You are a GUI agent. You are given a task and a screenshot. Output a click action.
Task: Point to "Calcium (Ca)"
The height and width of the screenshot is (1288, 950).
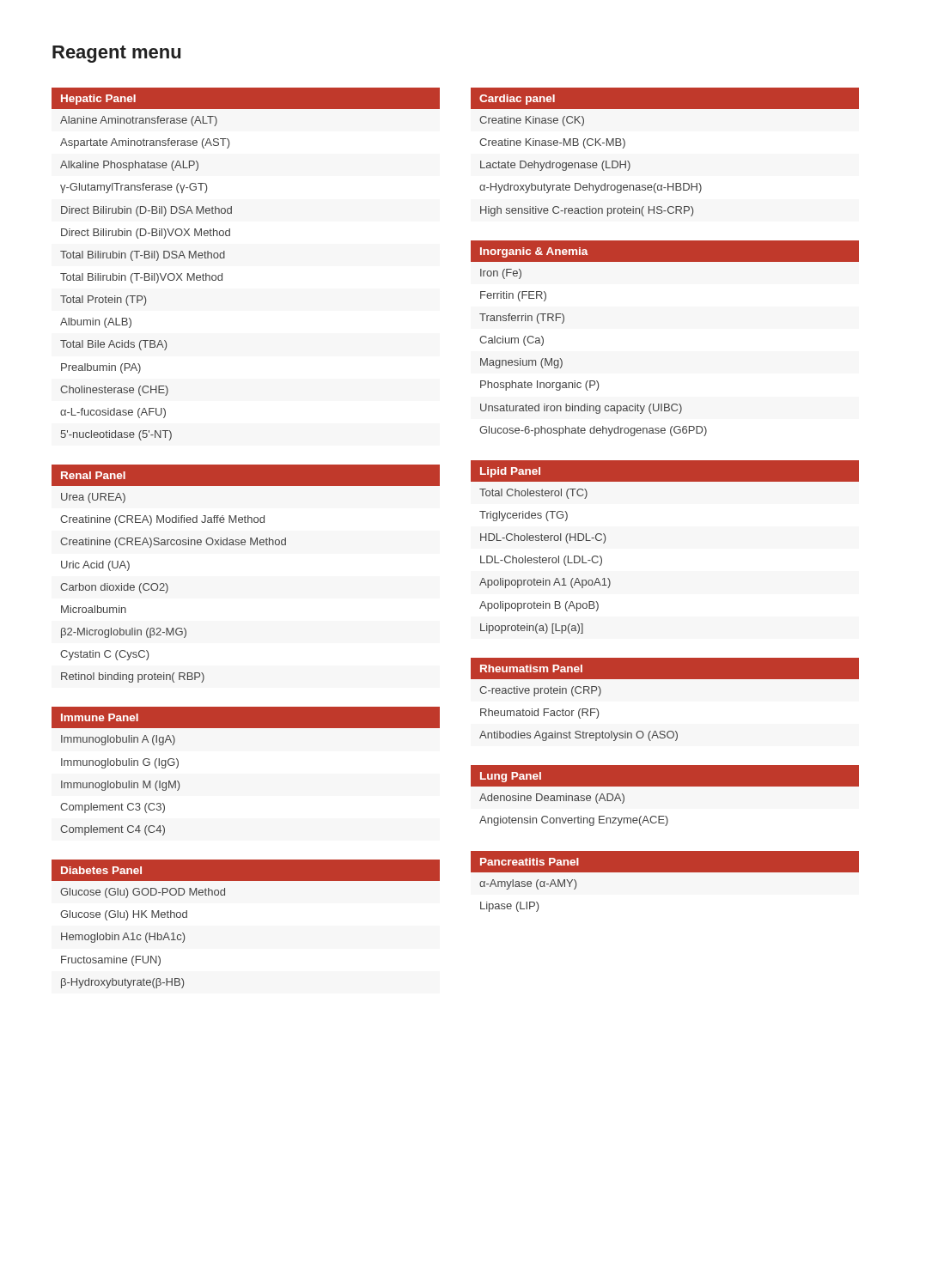[x=512, y=340]
